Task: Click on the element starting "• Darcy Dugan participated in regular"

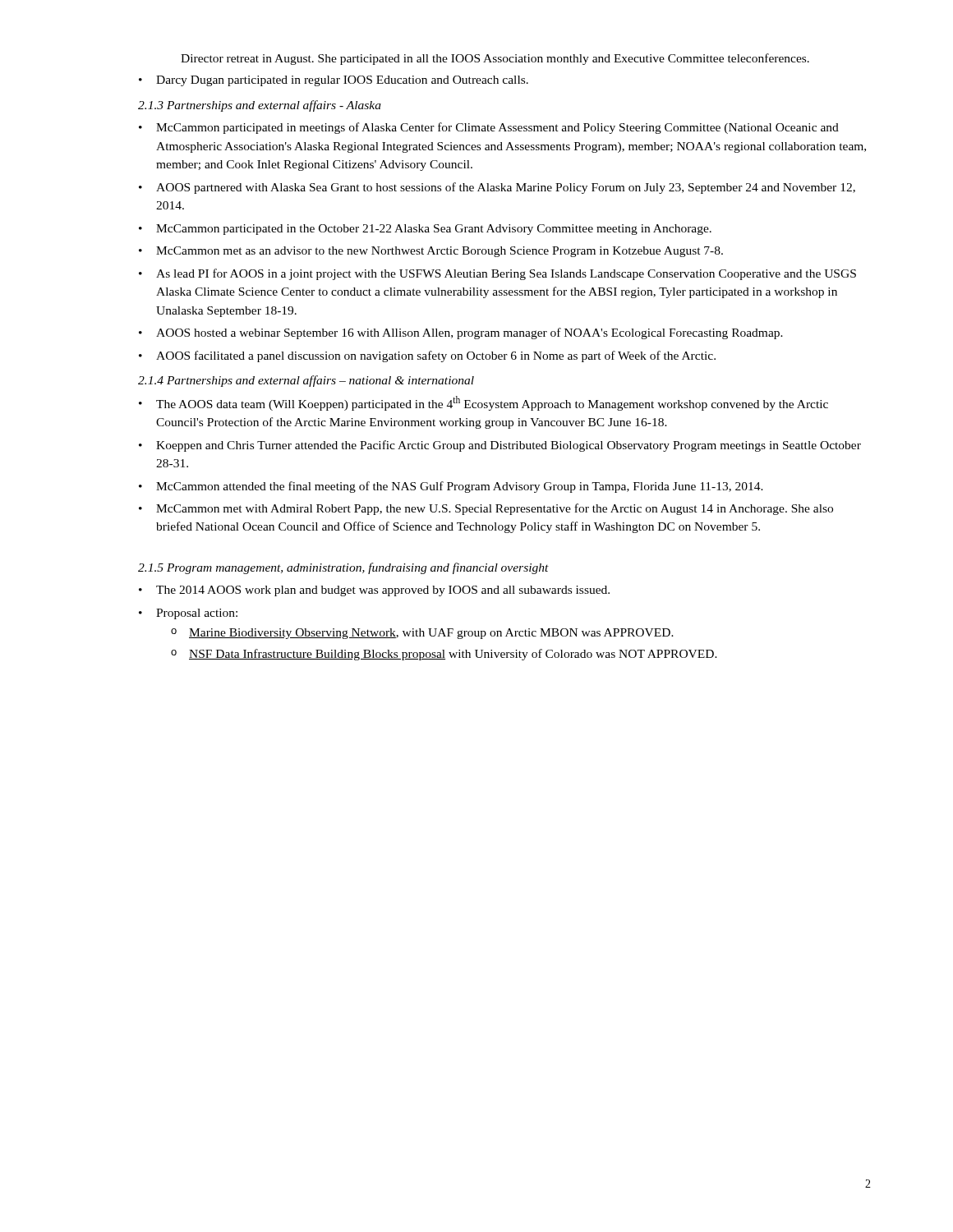Action: pos(333,80)
